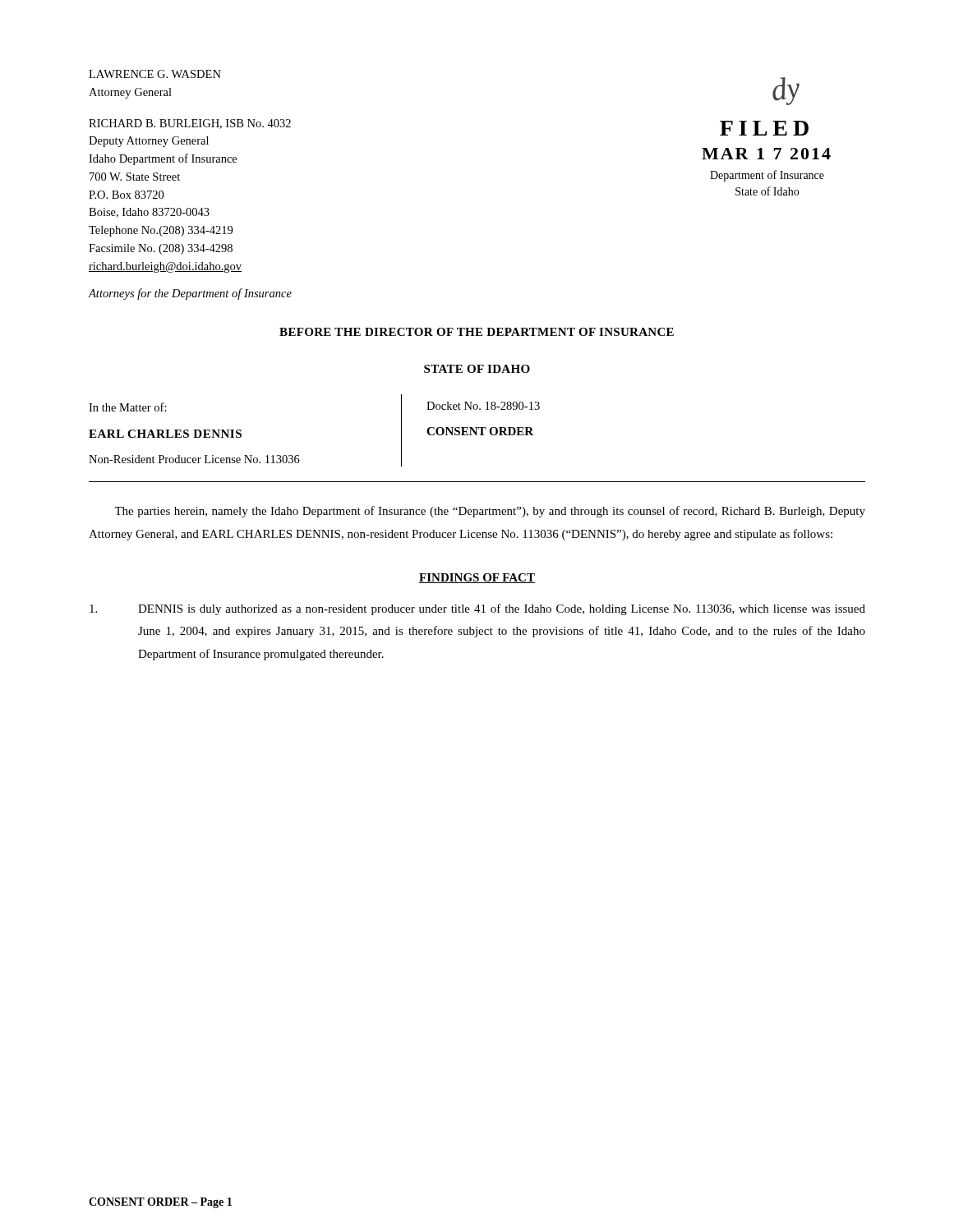Where does it say "Attorneys for the Department of Insurance"?

coord(190,293)
